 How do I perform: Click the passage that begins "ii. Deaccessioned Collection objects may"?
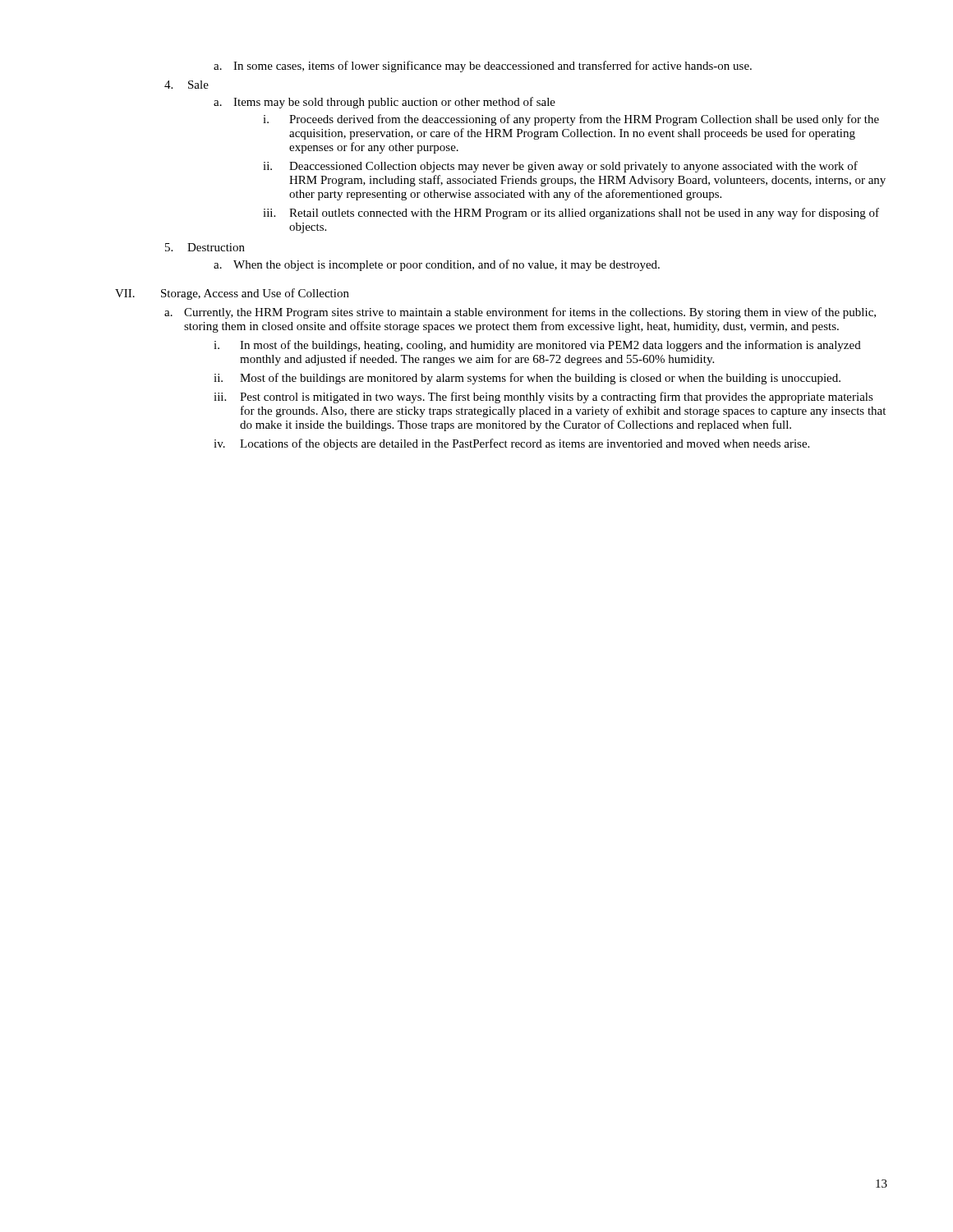pyautogui.click(x=575, y=180)
